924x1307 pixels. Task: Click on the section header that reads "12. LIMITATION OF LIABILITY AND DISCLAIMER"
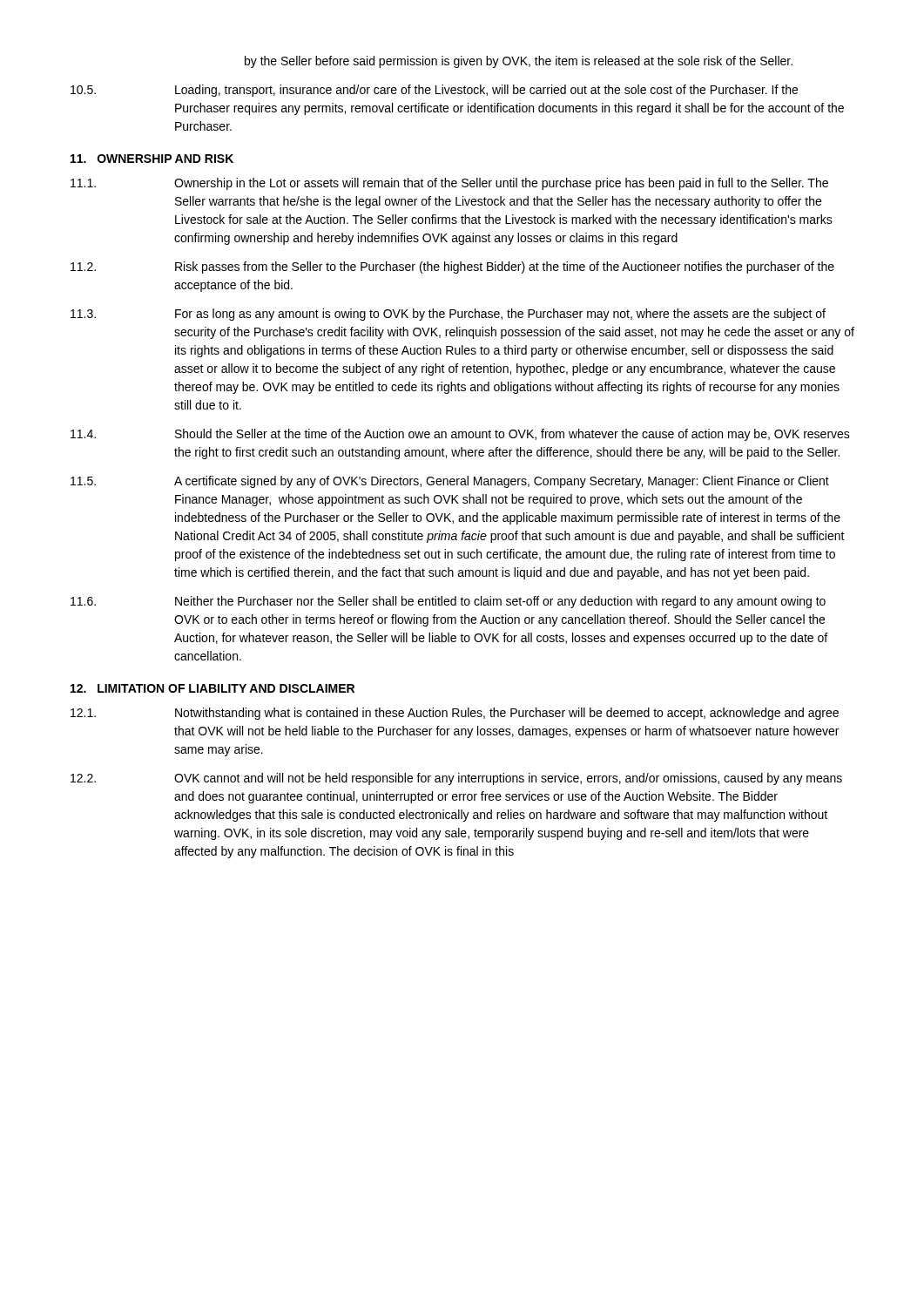pyautogui.click(x=212, y=688)
